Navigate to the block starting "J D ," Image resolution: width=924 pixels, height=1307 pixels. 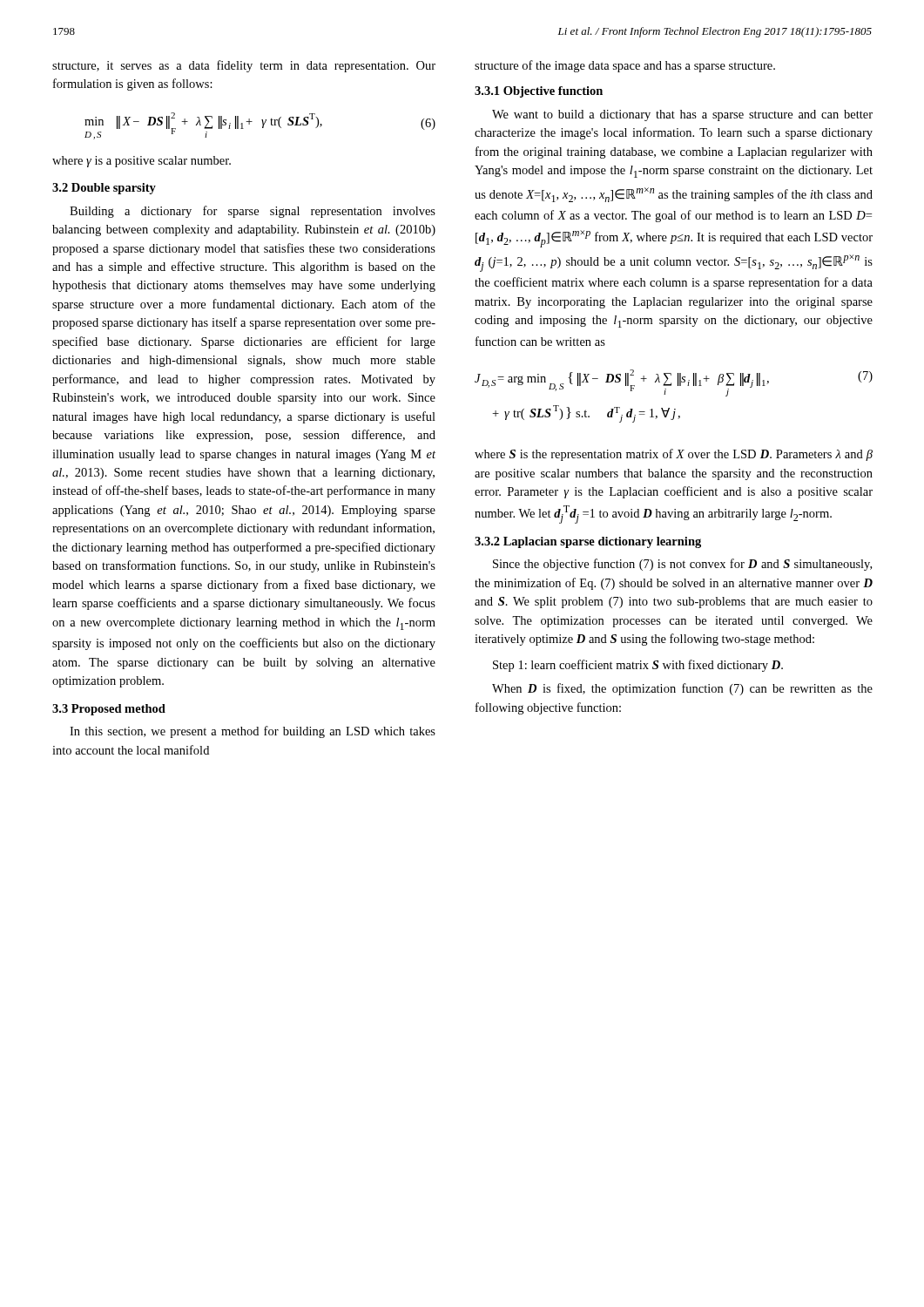(674, 398)
